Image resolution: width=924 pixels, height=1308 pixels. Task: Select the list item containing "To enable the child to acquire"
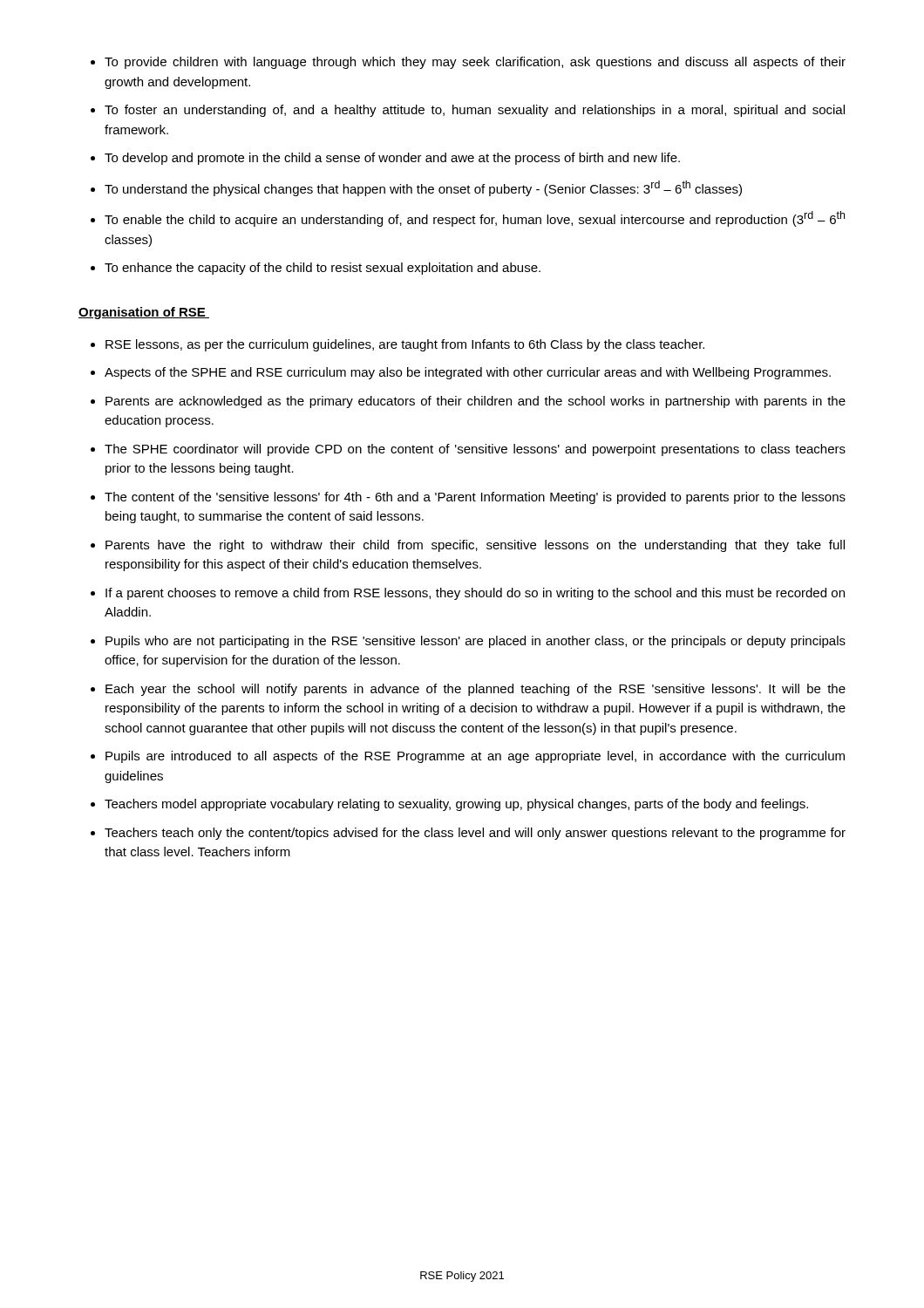click(x=475, y=228)
